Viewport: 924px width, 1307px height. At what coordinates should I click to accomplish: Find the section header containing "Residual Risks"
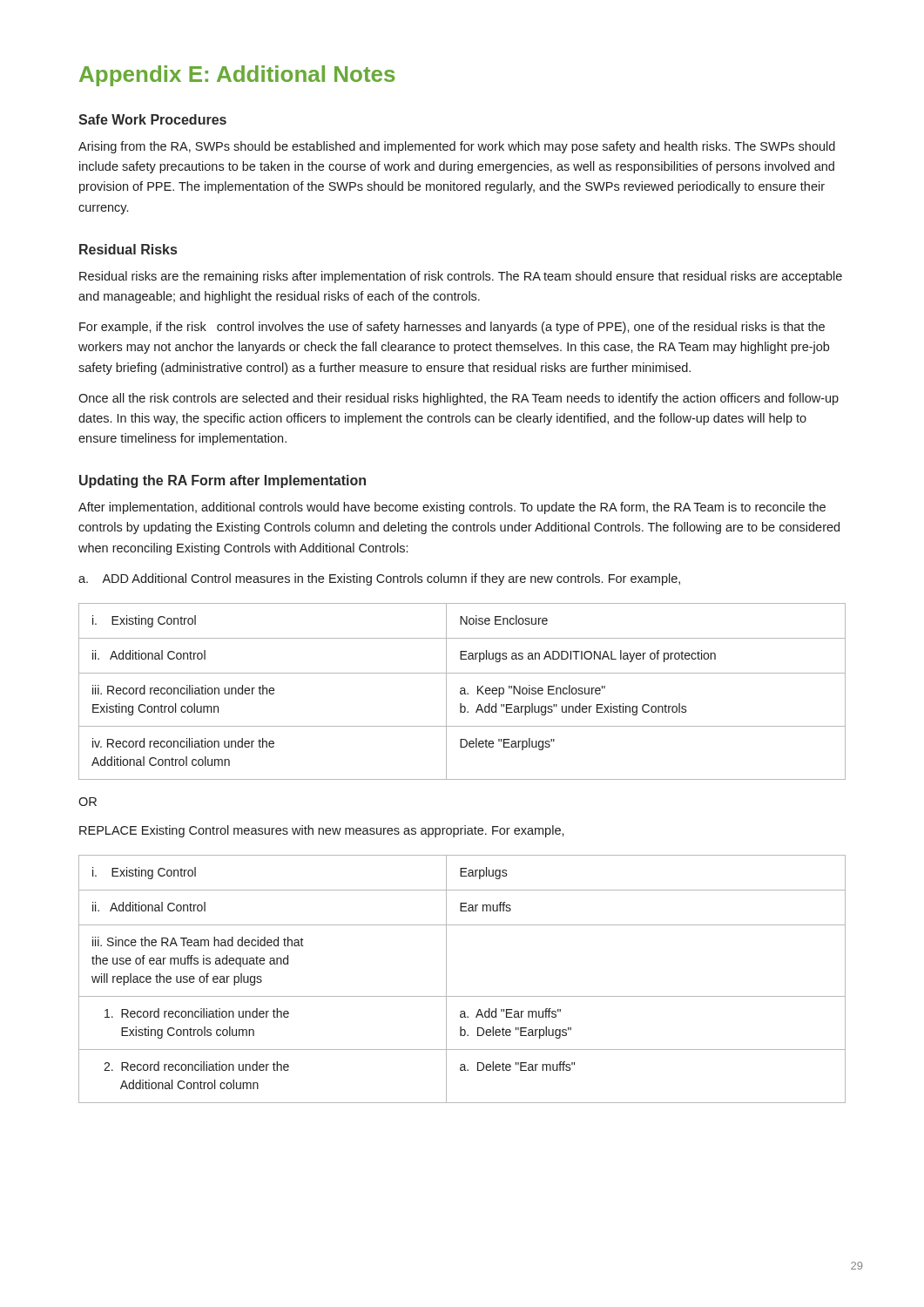click(128, 249)
